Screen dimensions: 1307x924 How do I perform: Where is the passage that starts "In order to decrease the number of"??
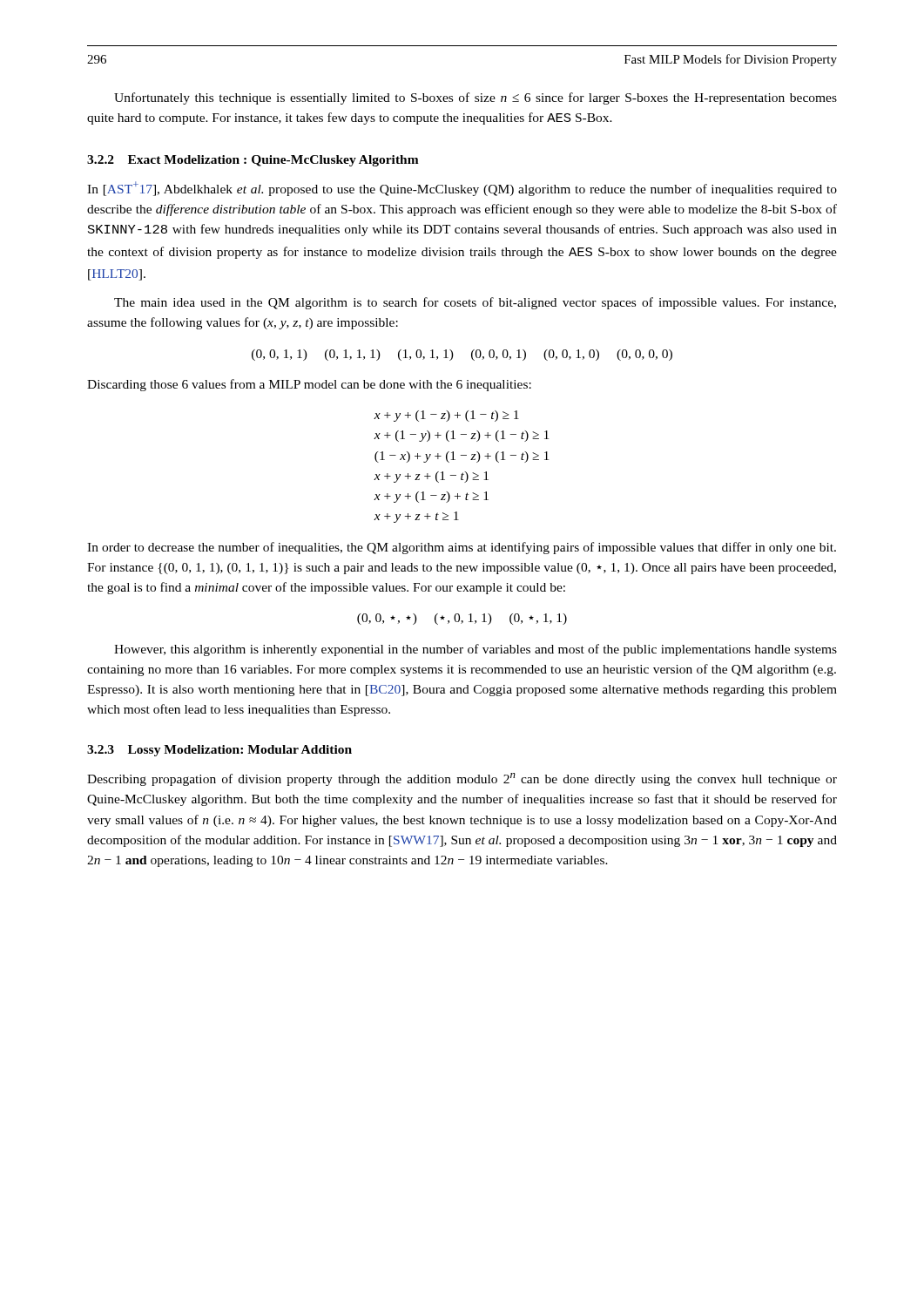pos(462,567)
